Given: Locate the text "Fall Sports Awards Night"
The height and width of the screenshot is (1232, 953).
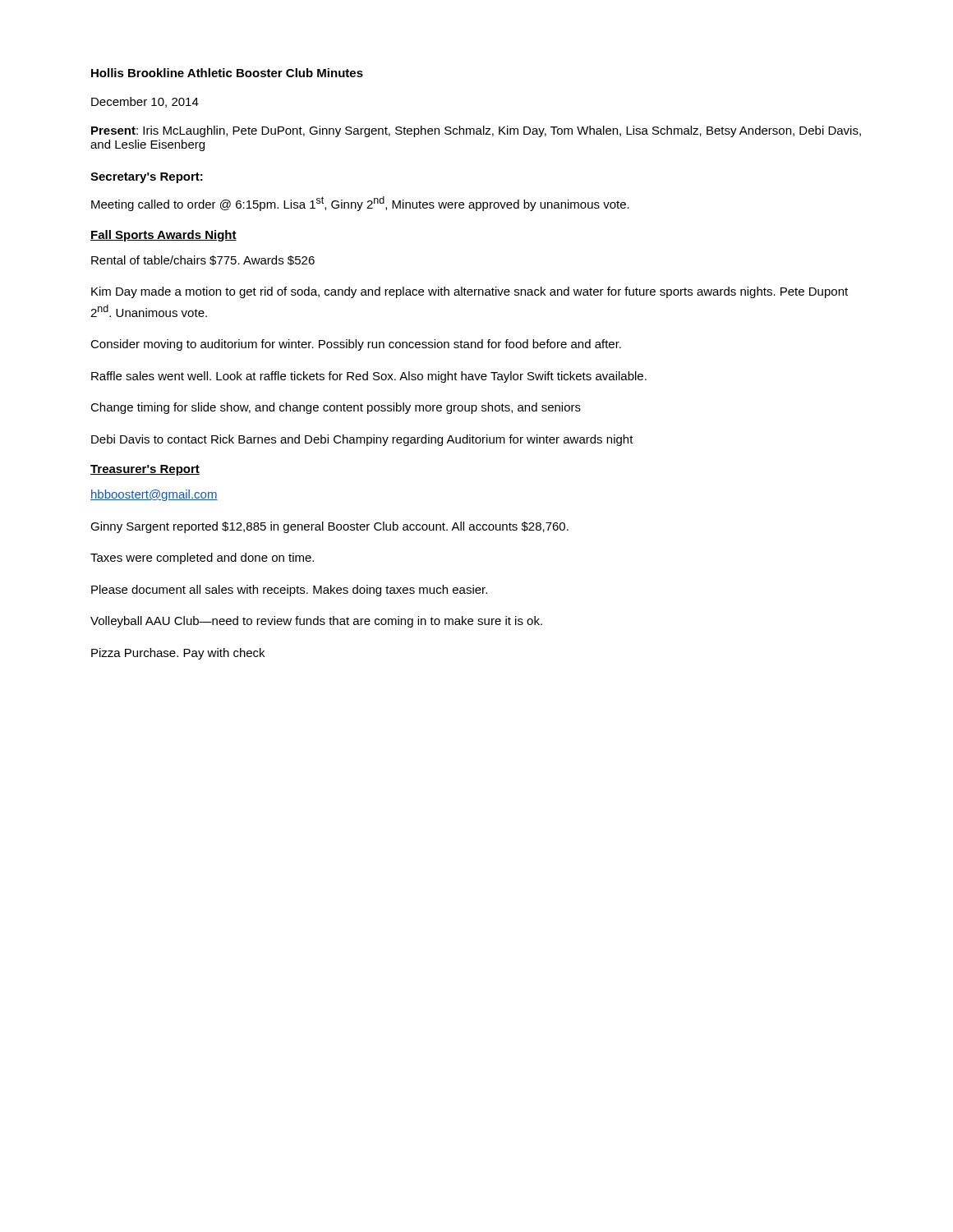Looking at the screenshot, I should click(x=163, y=234).
